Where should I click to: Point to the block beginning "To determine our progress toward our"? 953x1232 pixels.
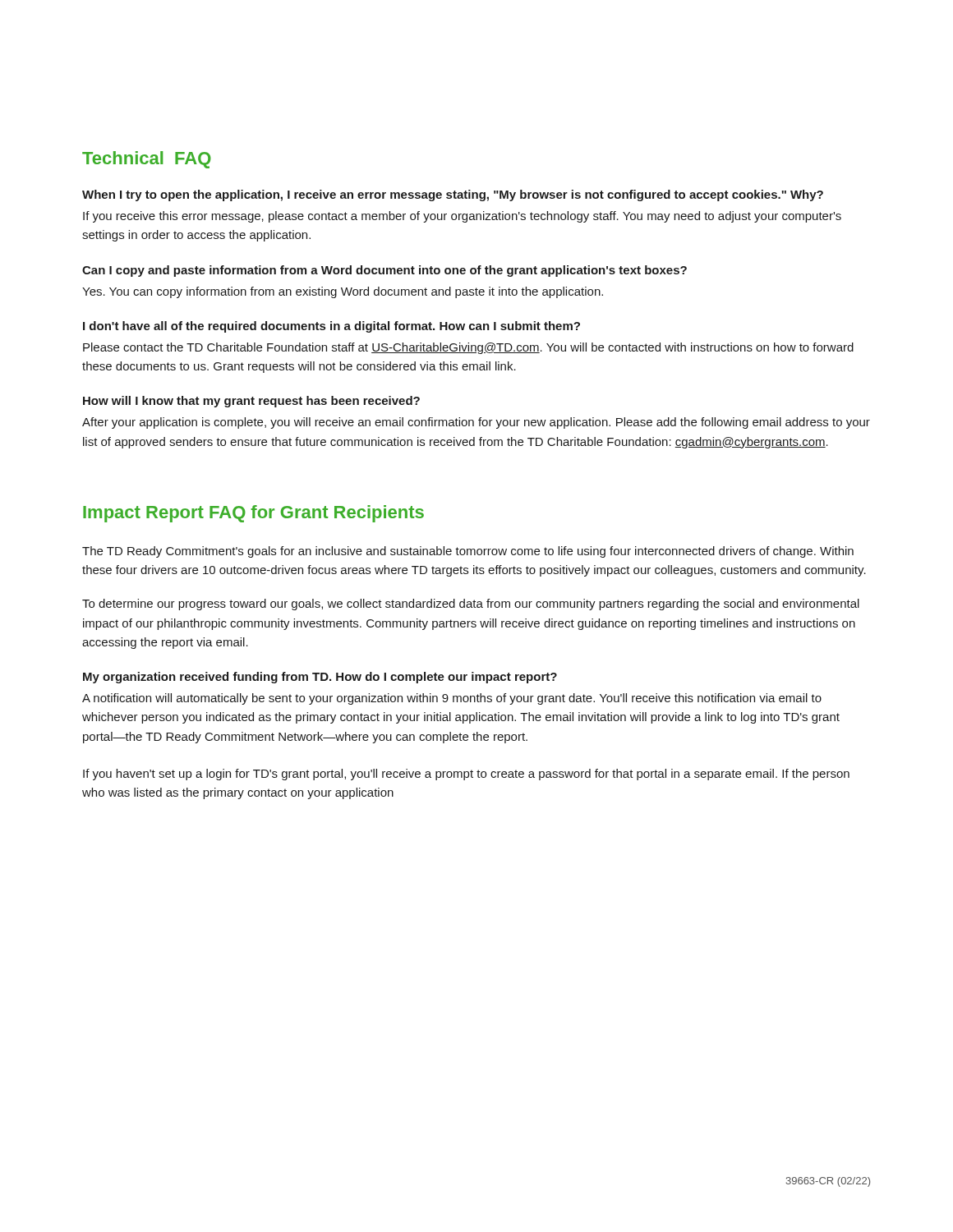coord(476,623)
